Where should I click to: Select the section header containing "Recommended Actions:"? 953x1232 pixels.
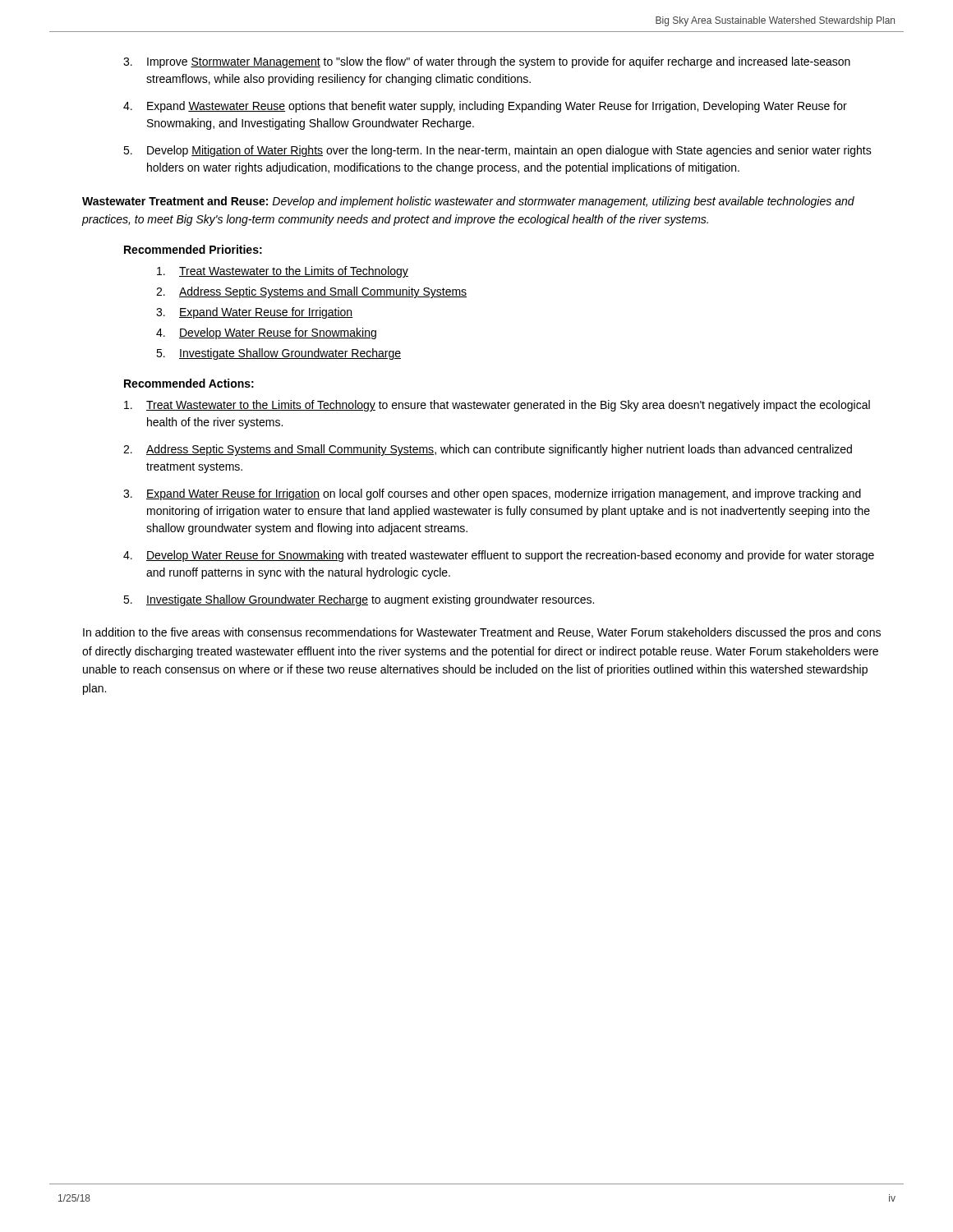click(x=189, y=384)
